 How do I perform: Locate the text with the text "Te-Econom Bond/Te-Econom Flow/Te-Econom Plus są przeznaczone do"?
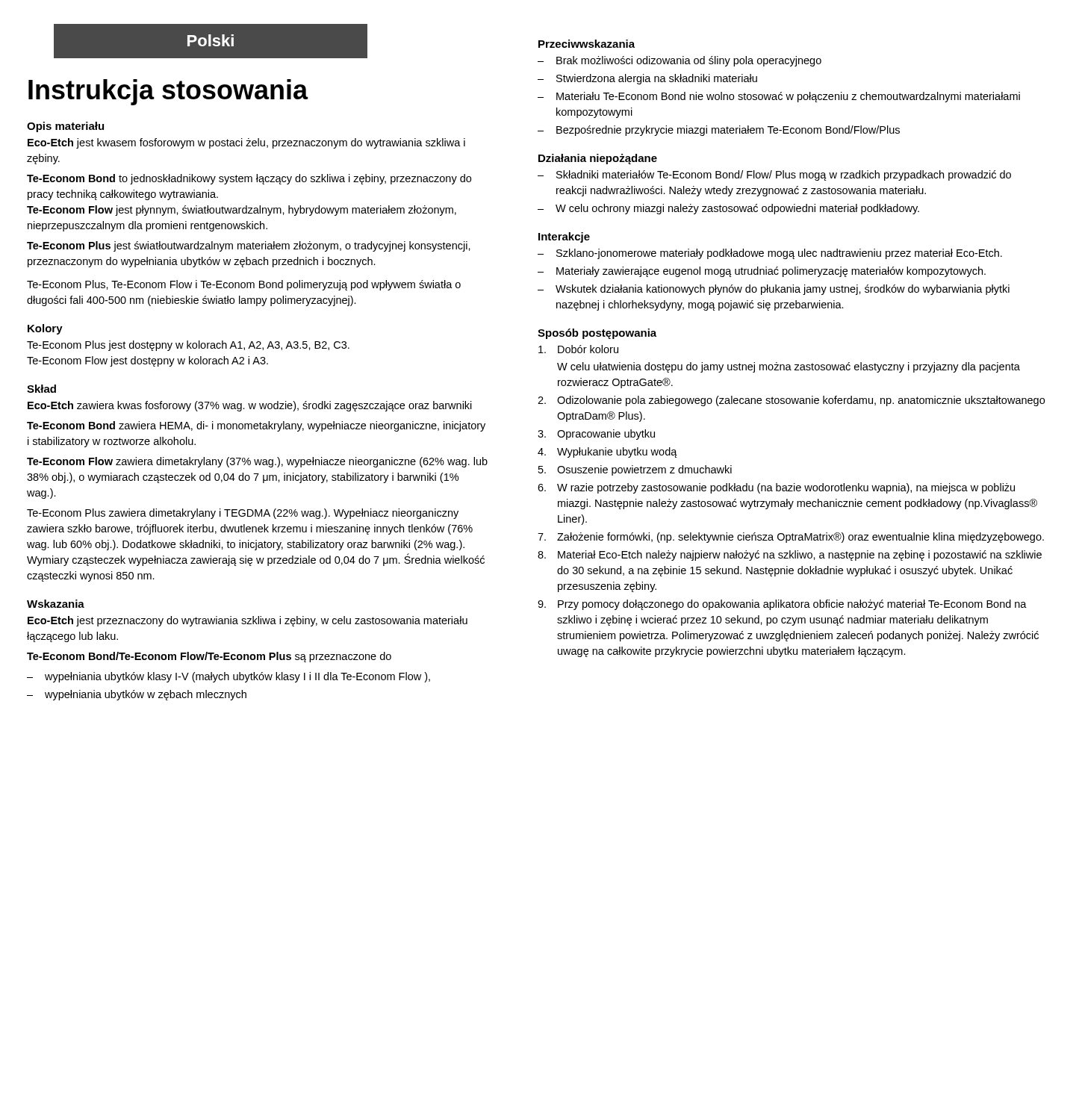209,657
